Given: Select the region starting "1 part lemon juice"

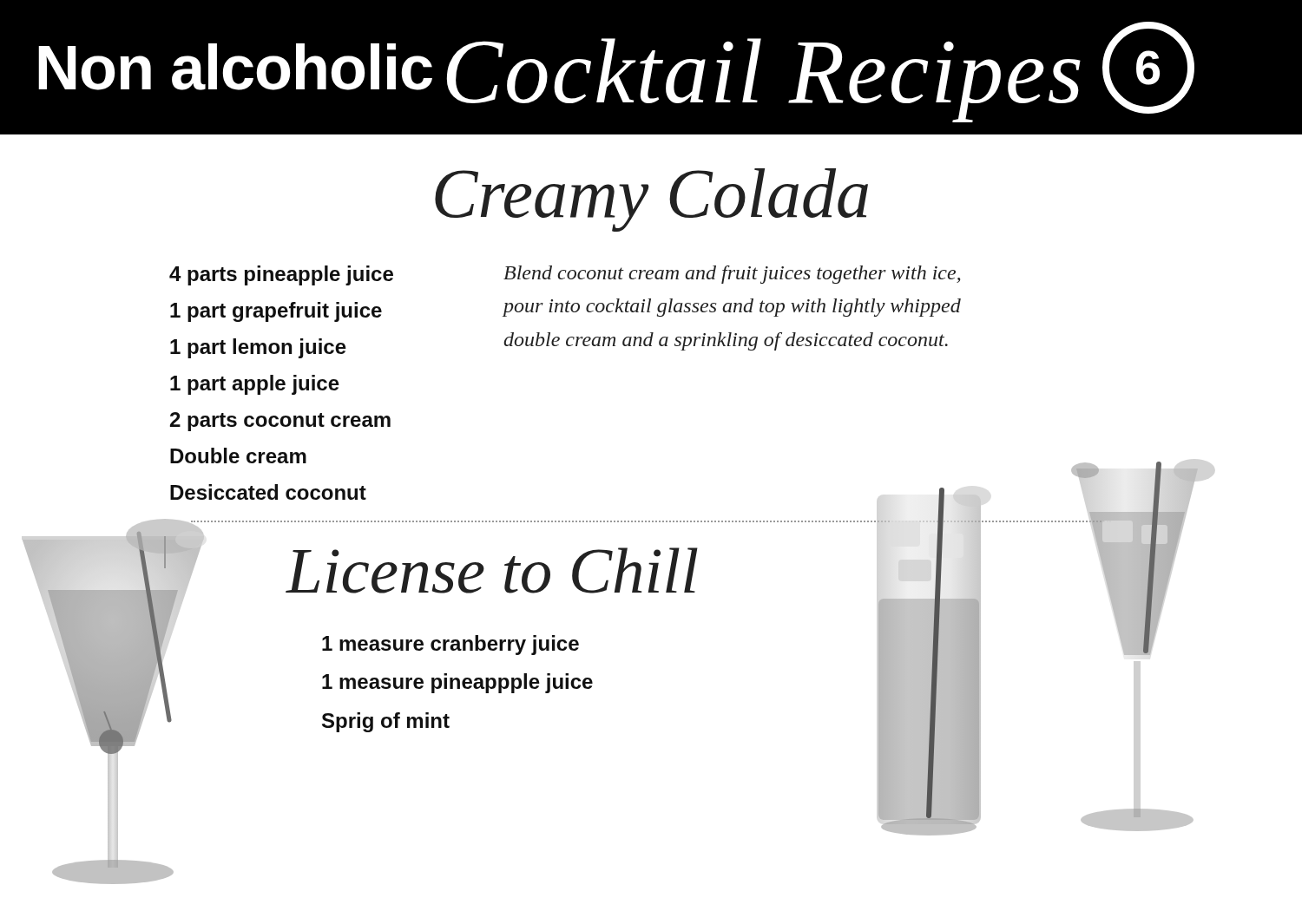Looking at the screenshot, I should click(258, 347).
